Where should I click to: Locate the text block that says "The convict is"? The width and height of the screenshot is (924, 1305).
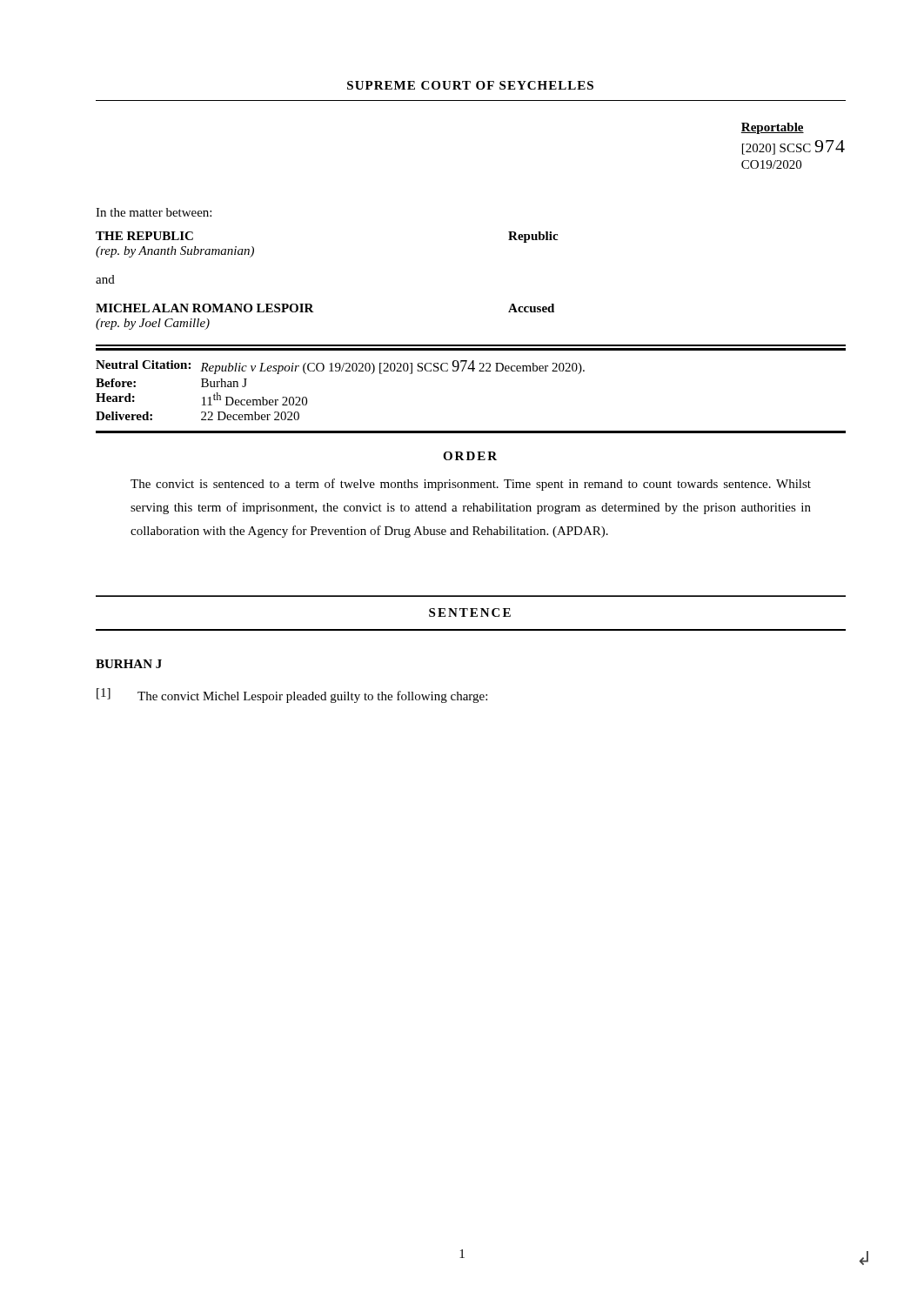(471, 507)
